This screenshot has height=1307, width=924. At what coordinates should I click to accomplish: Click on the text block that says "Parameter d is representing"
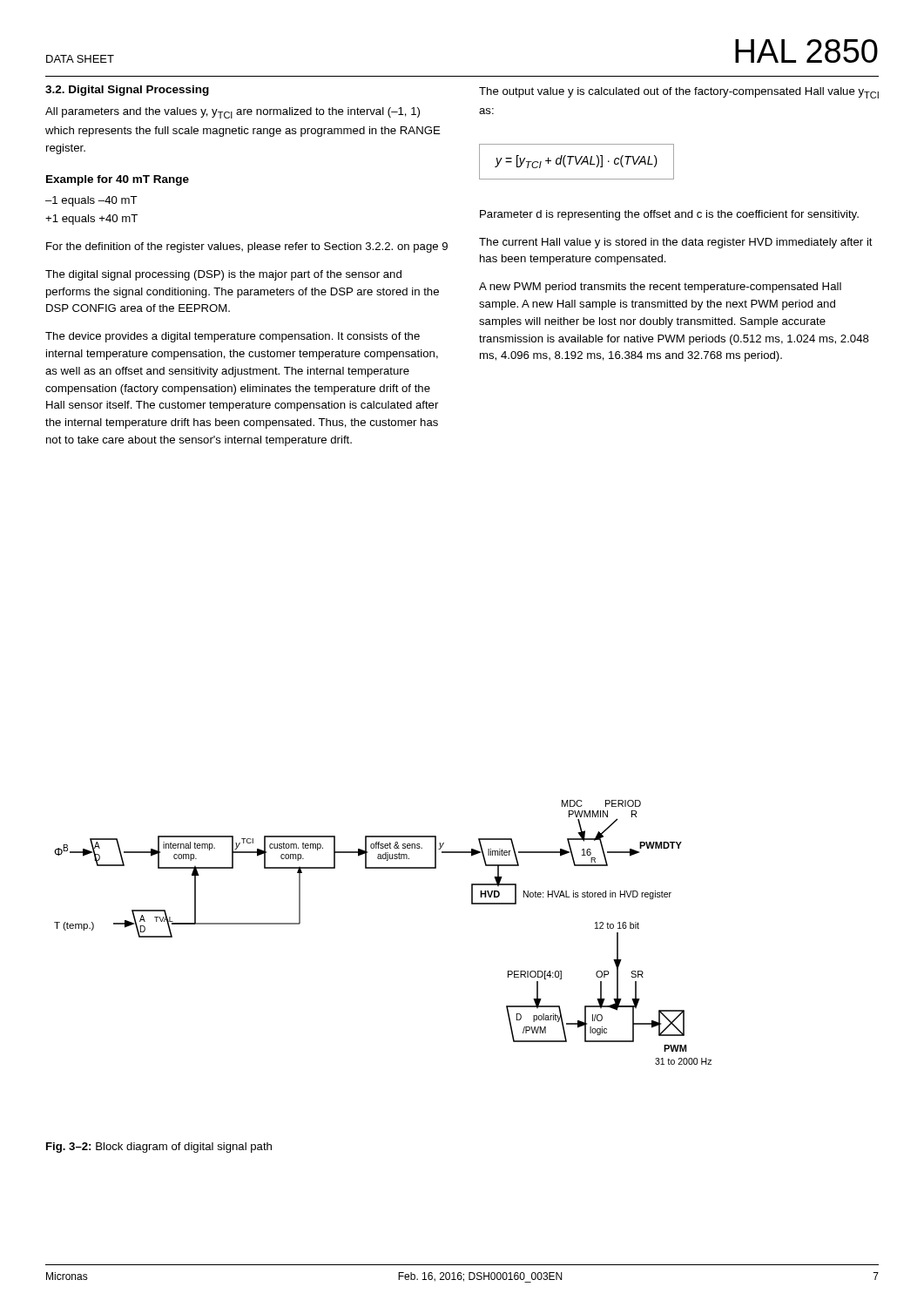[x=669, y=214]
